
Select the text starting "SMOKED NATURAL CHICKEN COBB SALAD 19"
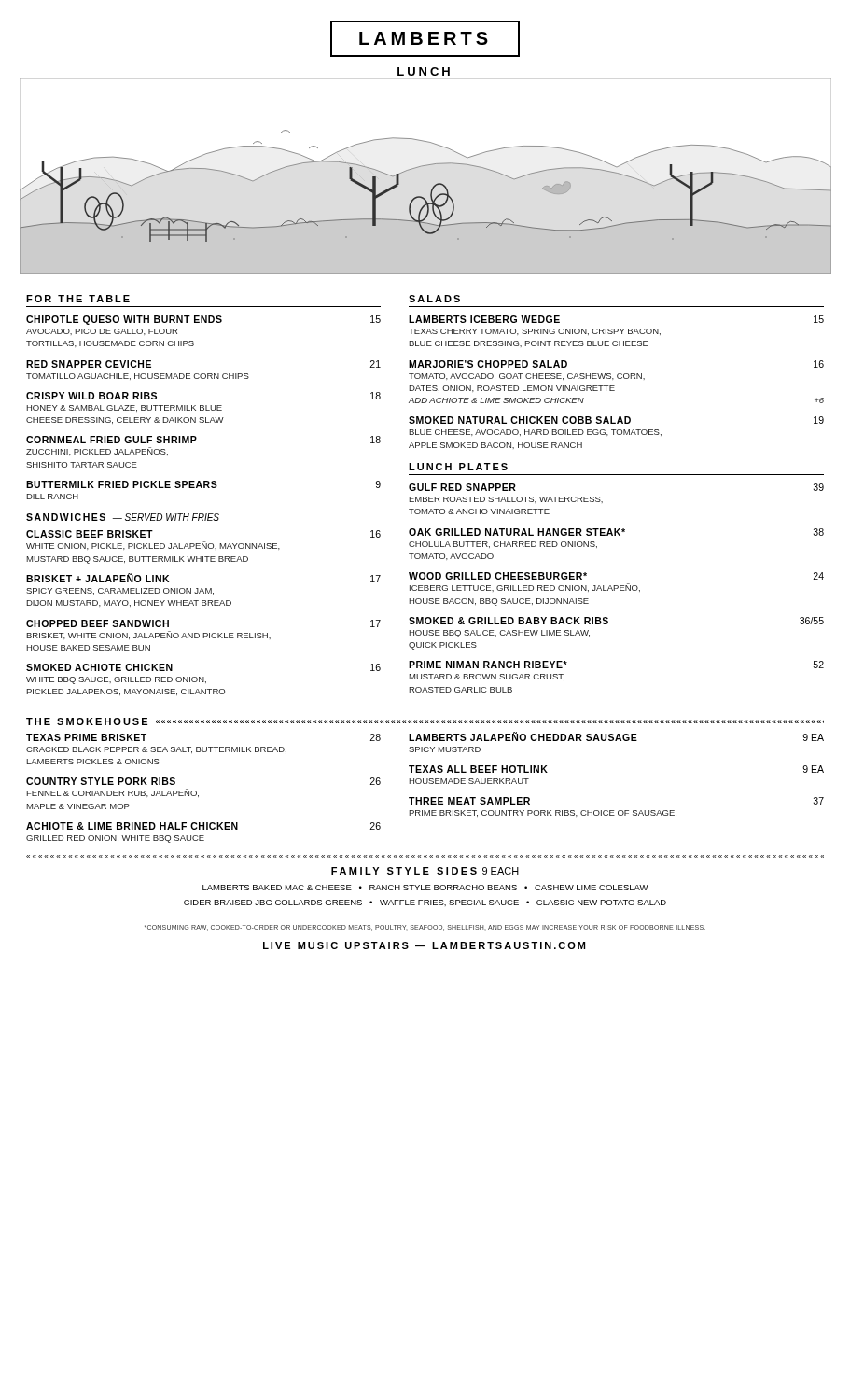(616, 433)
